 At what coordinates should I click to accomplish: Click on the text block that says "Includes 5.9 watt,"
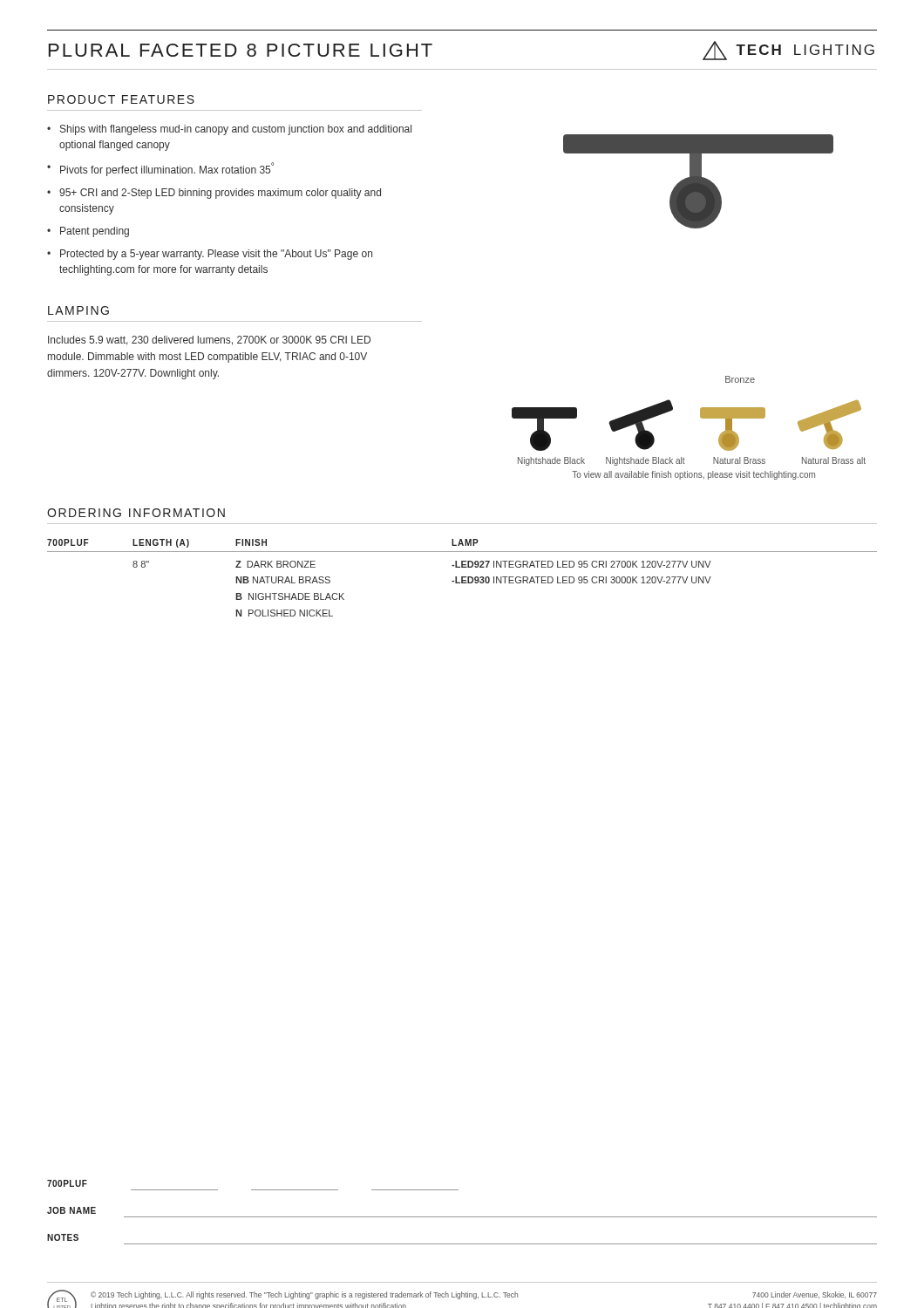(x=209, y=357)
